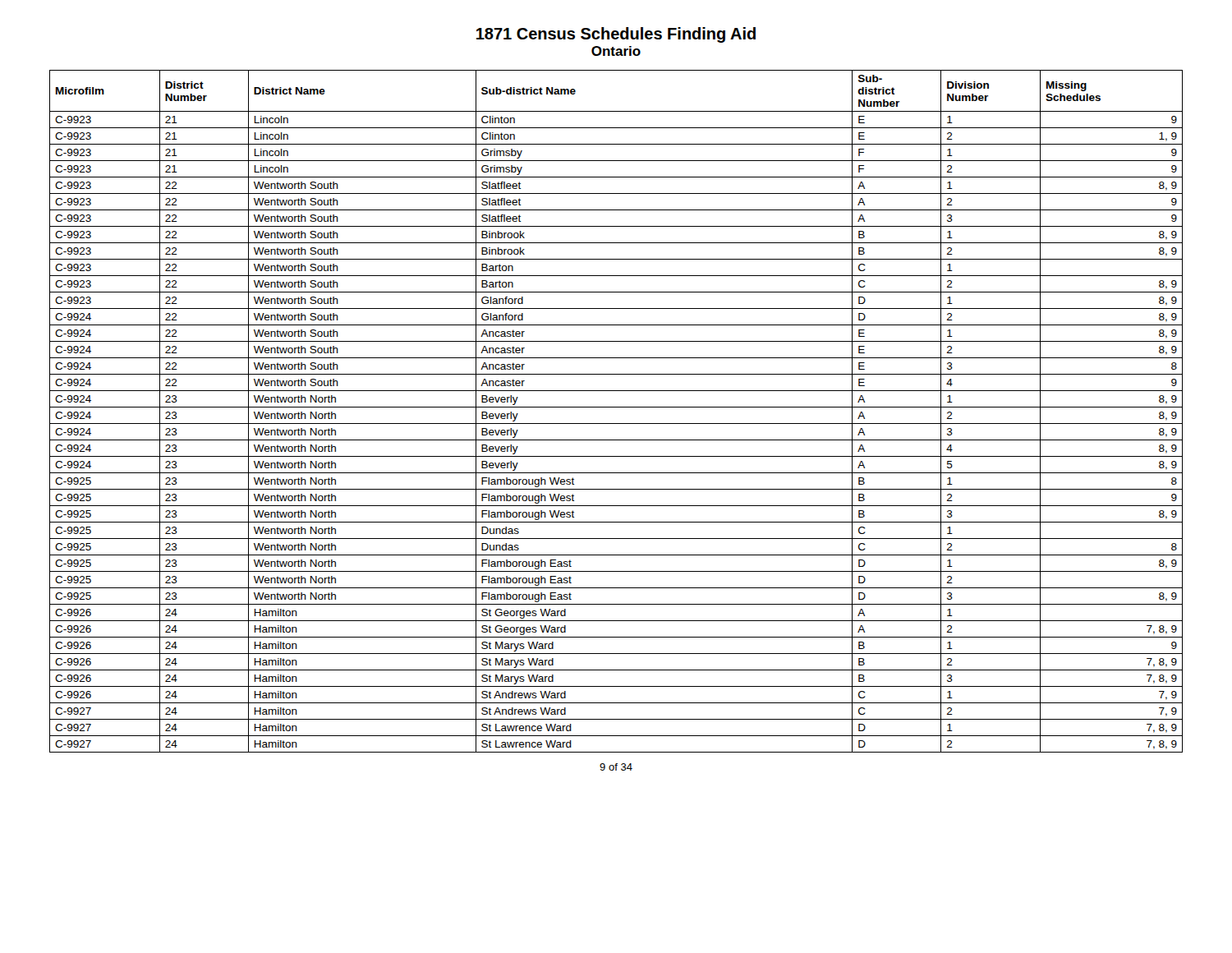Find the element starting "1871 Census Schedules Finding Aid Ontario"
This screenshot has width=1232, height=953.
point(616,42)
